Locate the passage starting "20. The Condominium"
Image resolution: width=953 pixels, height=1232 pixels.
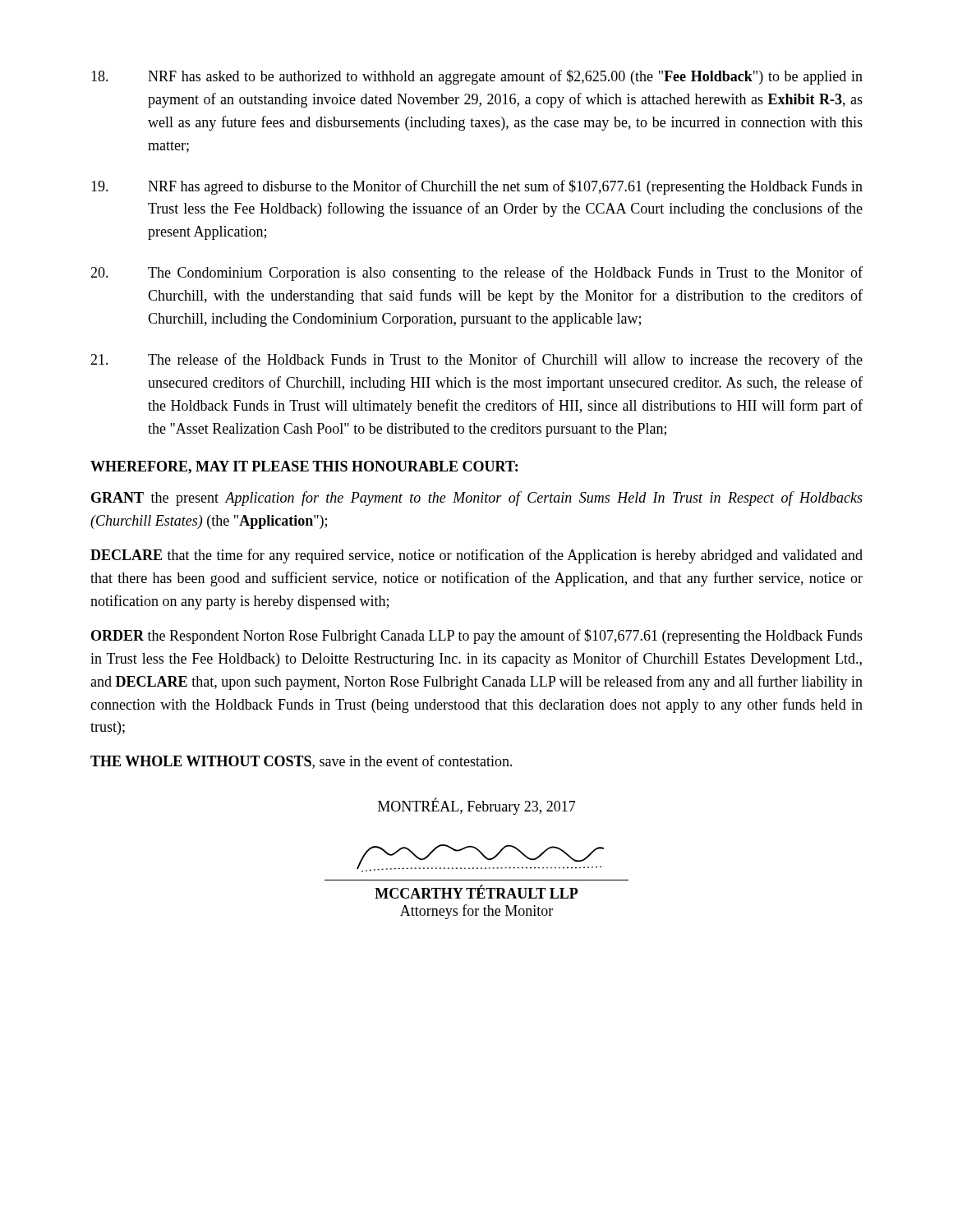(x=476, y=297)
